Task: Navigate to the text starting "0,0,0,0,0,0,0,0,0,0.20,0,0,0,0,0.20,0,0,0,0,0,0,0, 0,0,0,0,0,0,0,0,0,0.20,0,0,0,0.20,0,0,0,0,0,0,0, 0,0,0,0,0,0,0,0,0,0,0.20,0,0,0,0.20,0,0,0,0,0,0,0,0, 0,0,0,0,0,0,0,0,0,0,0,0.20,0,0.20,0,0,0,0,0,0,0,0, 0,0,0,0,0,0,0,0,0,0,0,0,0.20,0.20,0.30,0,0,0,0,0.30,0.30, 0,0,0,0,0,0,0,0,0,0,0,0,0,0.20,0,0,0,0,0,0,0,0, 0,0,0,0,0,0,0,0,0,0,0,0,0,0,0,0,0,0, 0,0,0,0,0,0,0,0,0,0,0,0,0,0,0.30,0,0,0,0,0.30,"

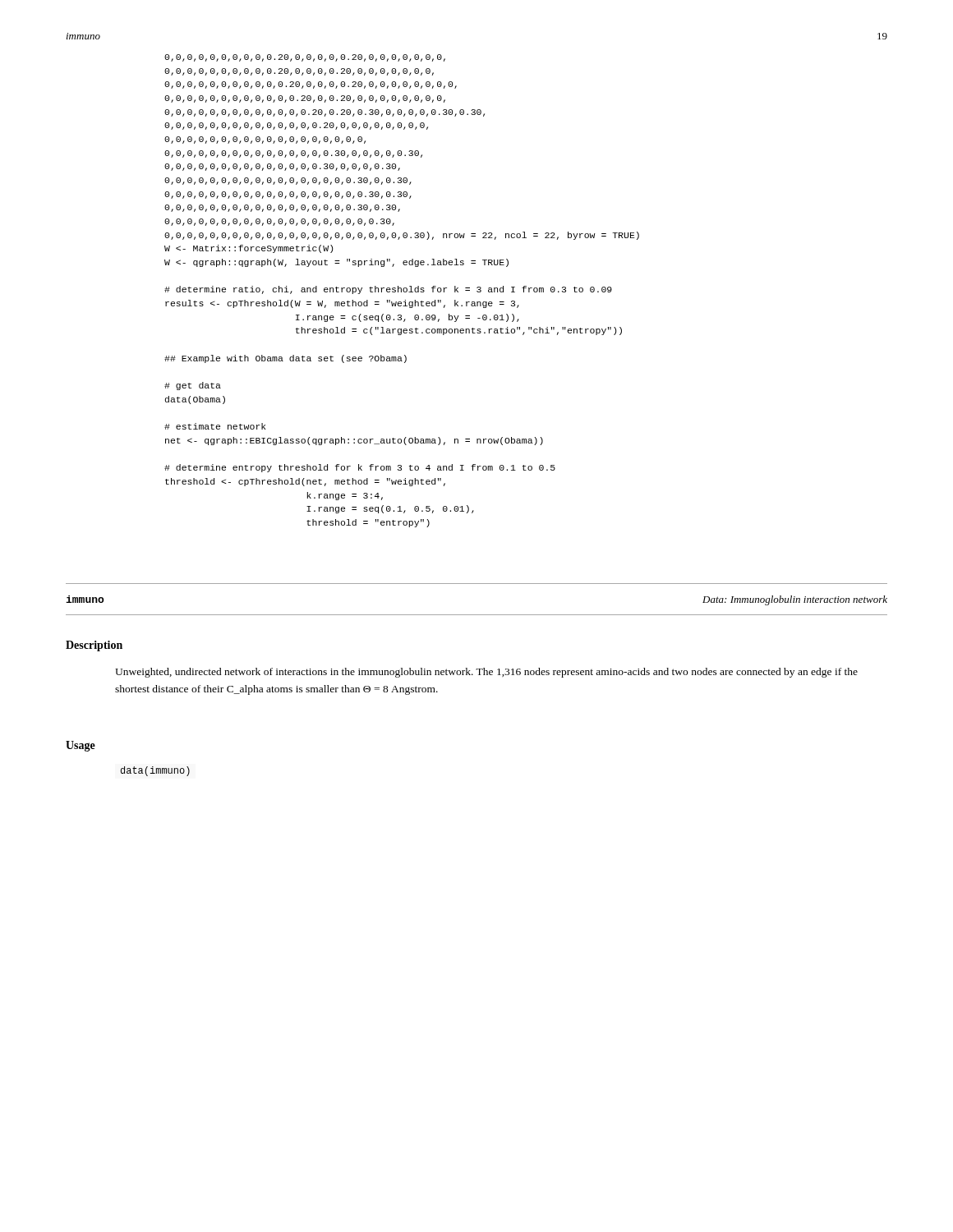Action: (x=402, y=290)
